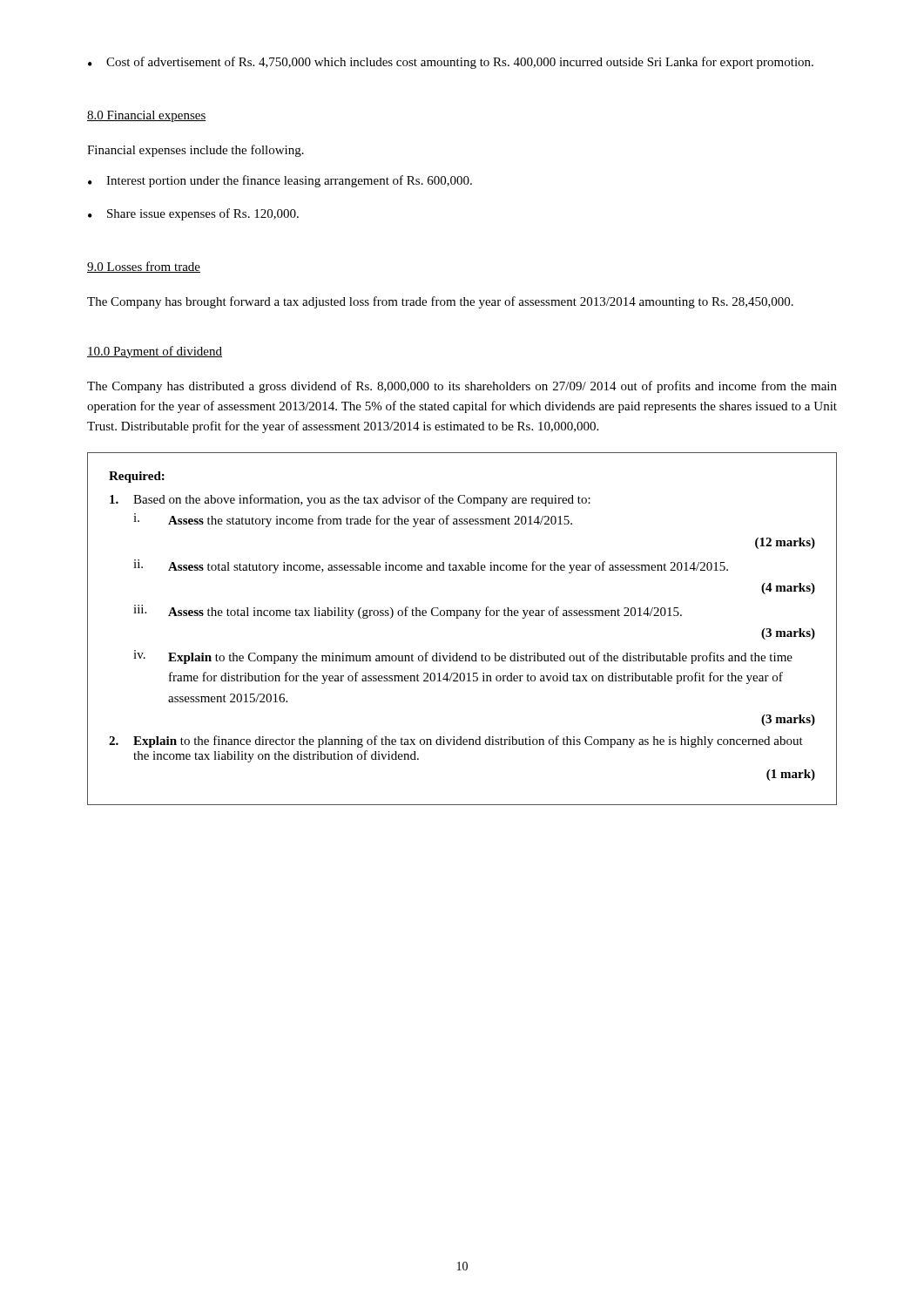Click on the element starting "8.0 Financial expenses"
The image size is (924, 1307).
pyautogui.click(x=146, y=115)
